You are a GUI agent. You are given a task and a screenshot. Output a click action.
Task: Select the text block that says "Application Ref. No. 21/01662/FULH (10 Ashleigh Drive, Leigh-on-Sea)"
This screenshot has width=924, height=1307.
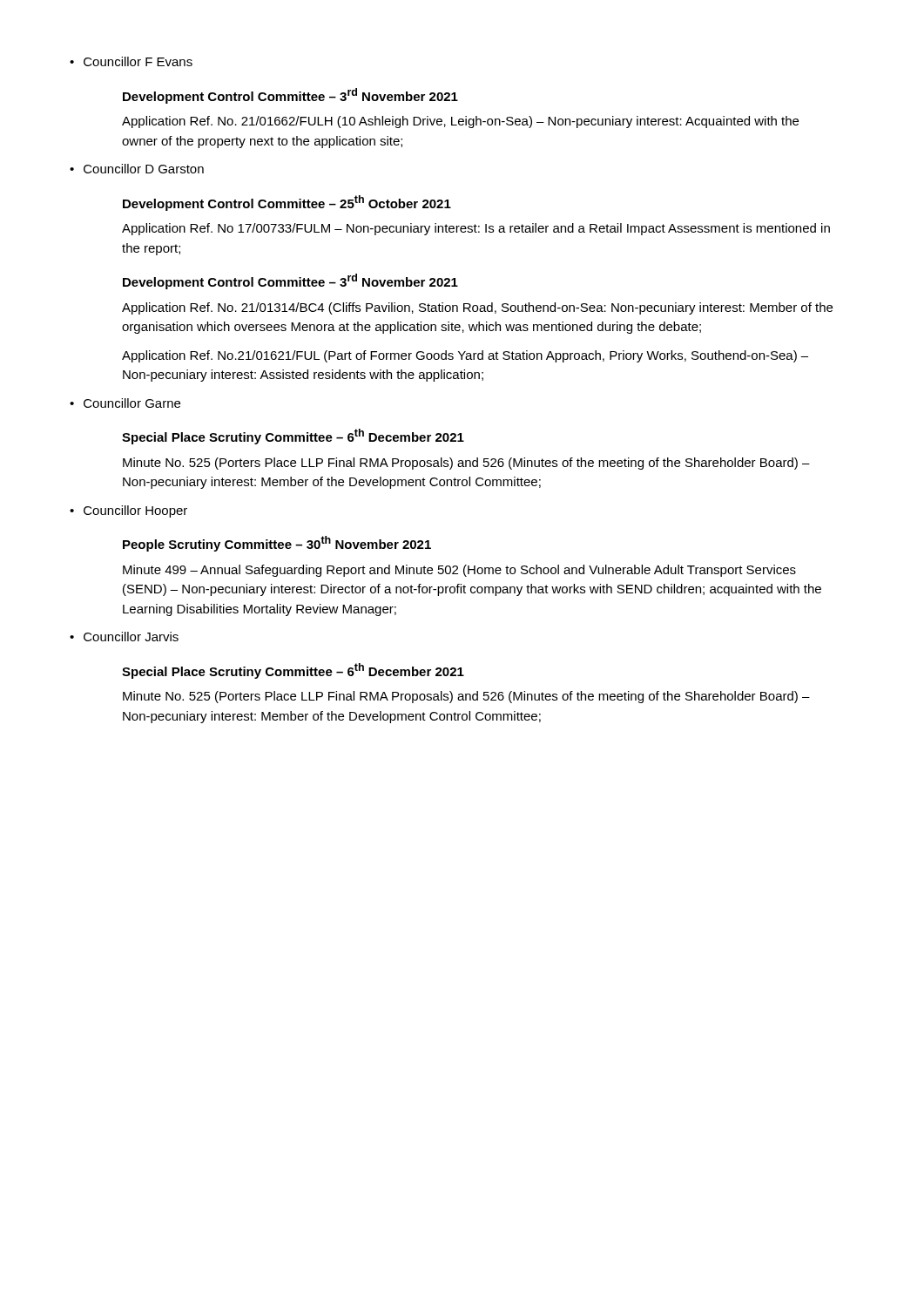point(461,131)
